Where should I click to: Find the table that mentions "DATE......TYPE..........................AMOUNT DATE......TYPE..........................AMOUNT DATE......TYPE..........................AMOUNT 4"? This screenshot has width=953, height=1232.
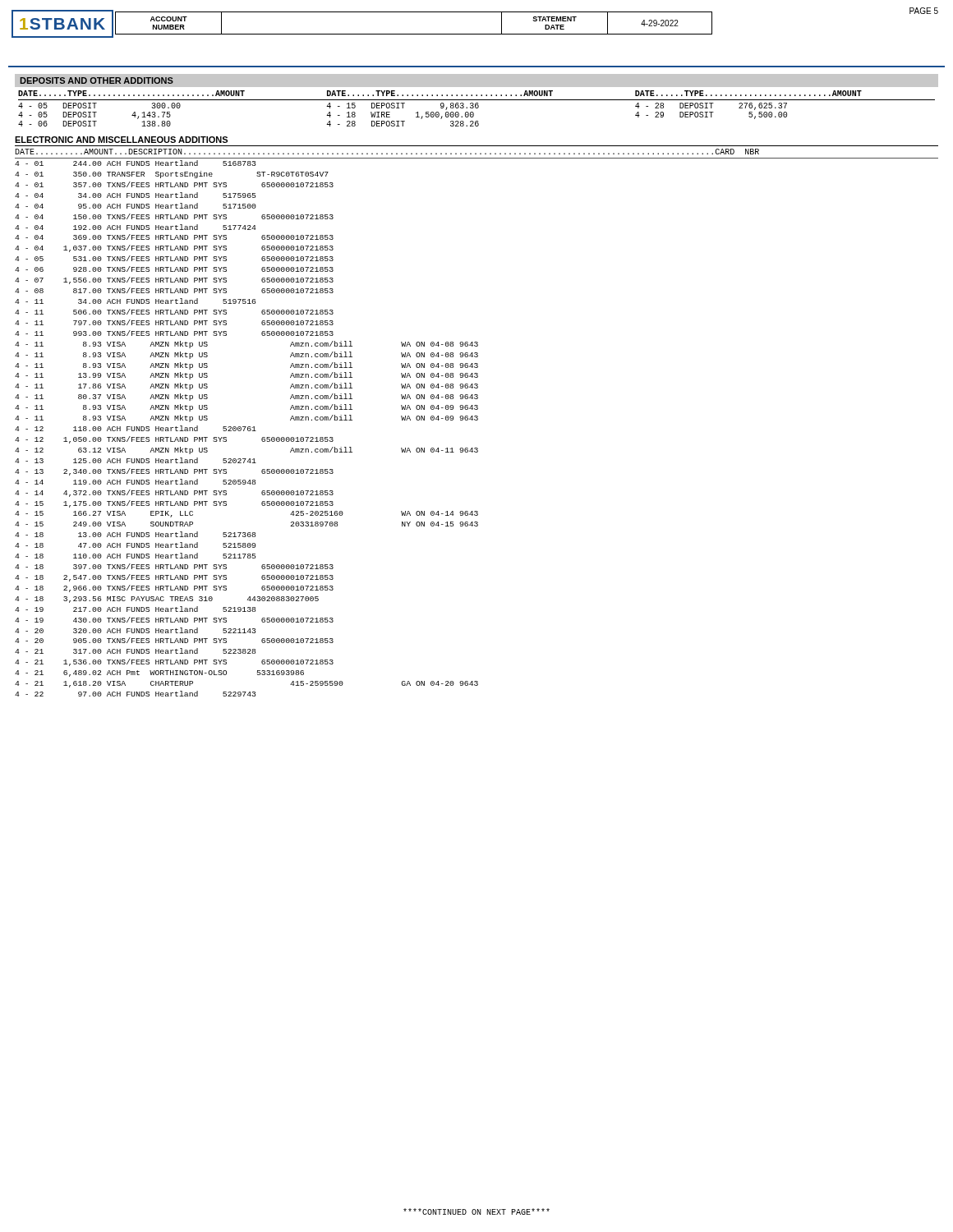[476, 109]
